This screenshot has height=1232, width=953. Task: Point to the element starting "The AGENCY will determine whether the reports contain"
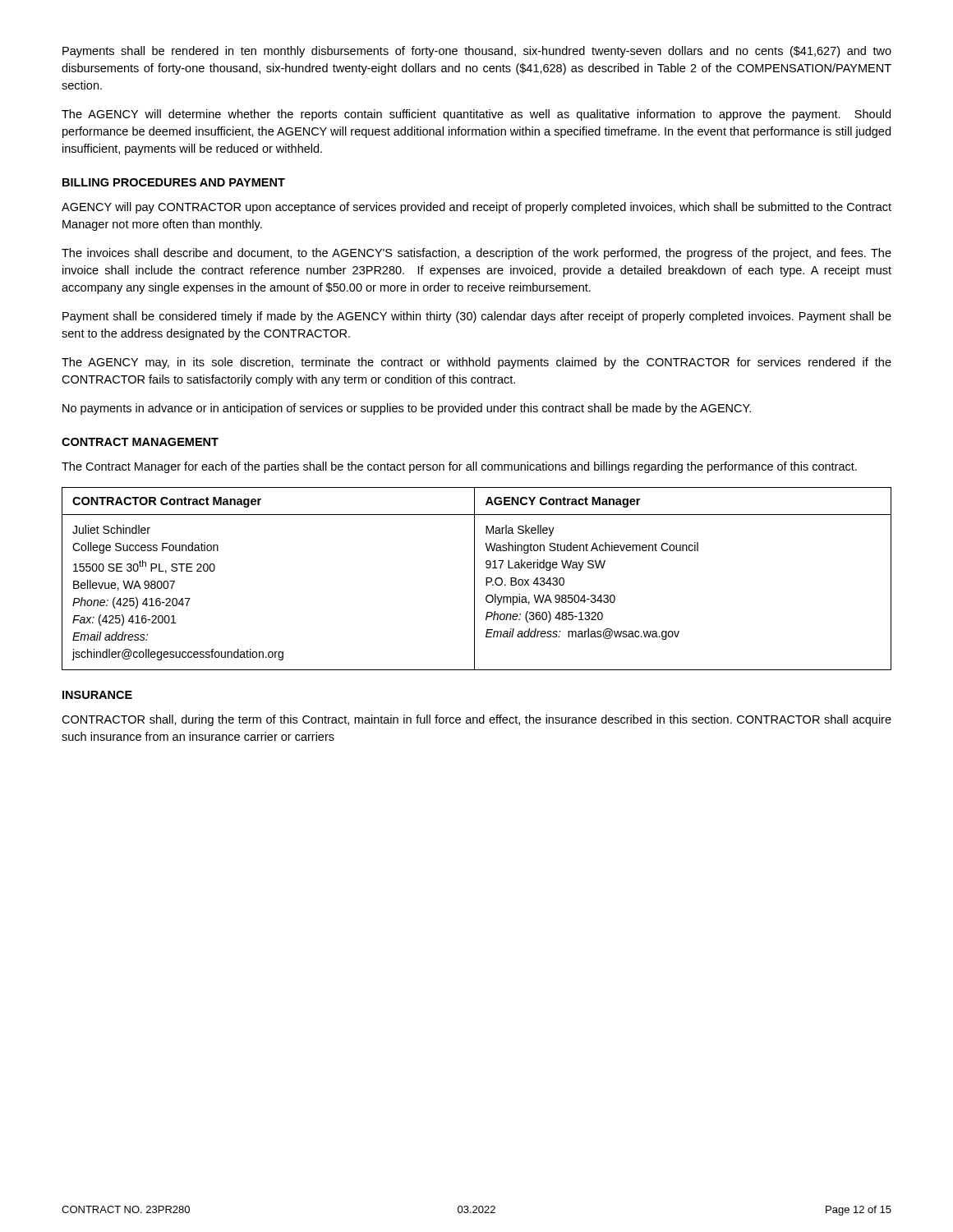(x=476, y=132)
